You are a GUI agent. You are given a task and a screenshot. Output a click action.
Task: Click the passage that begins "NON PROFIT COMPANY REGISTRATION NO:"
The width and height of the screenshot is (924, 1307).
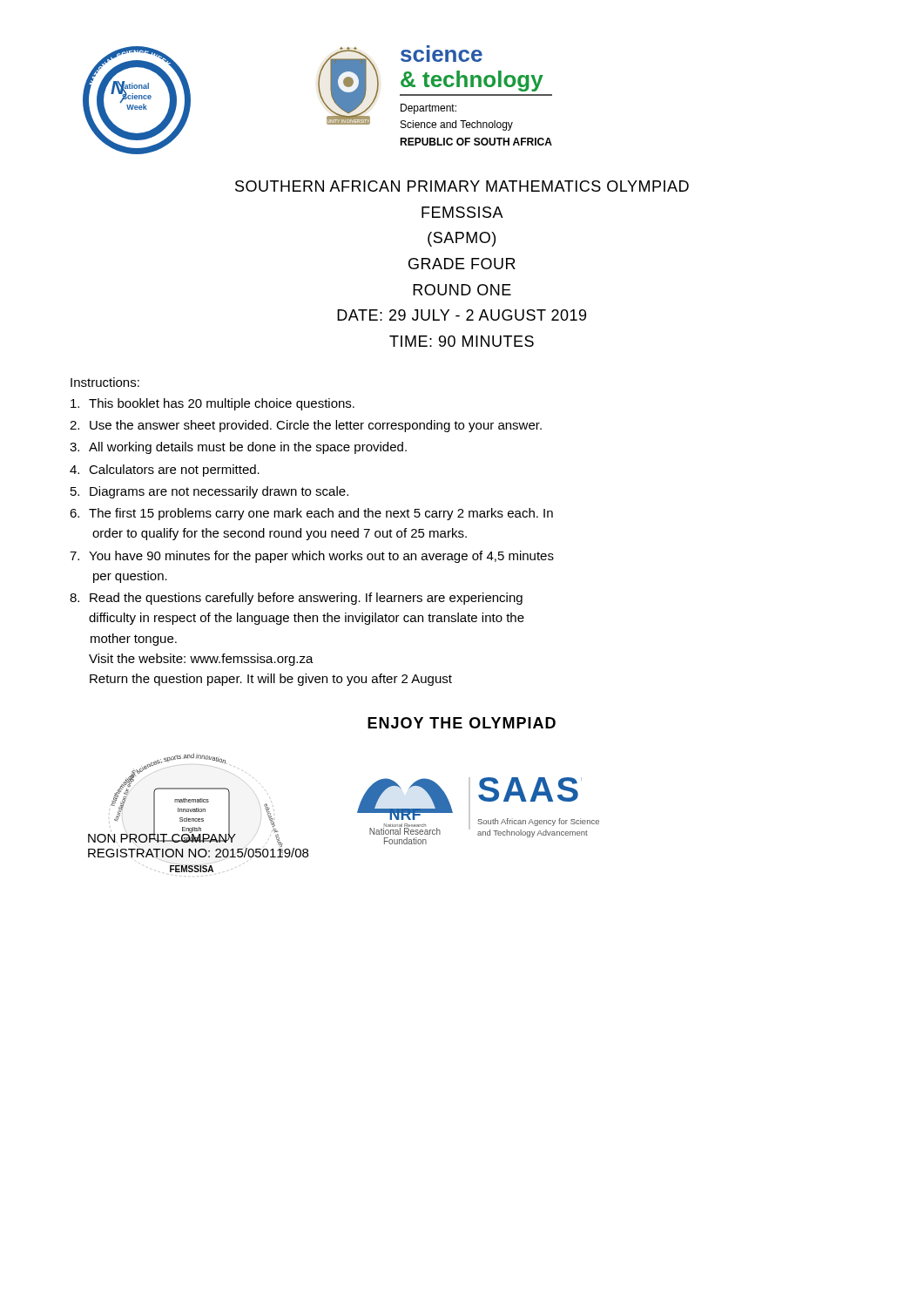pos(198,845)
